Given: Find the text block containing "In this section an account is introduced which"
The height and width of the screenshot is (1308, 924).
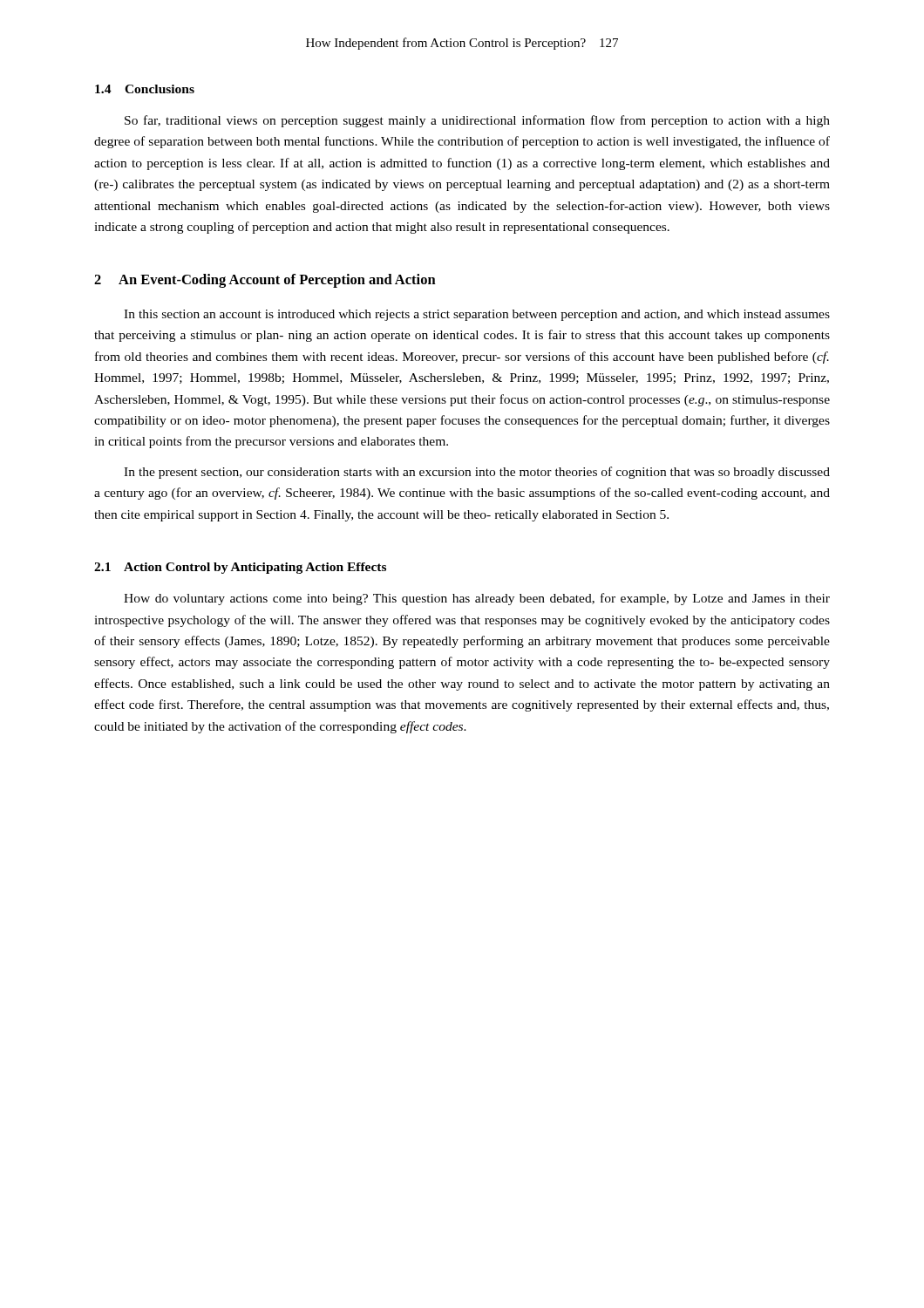Looking at the screenshot, I should (x=462, y=377).
